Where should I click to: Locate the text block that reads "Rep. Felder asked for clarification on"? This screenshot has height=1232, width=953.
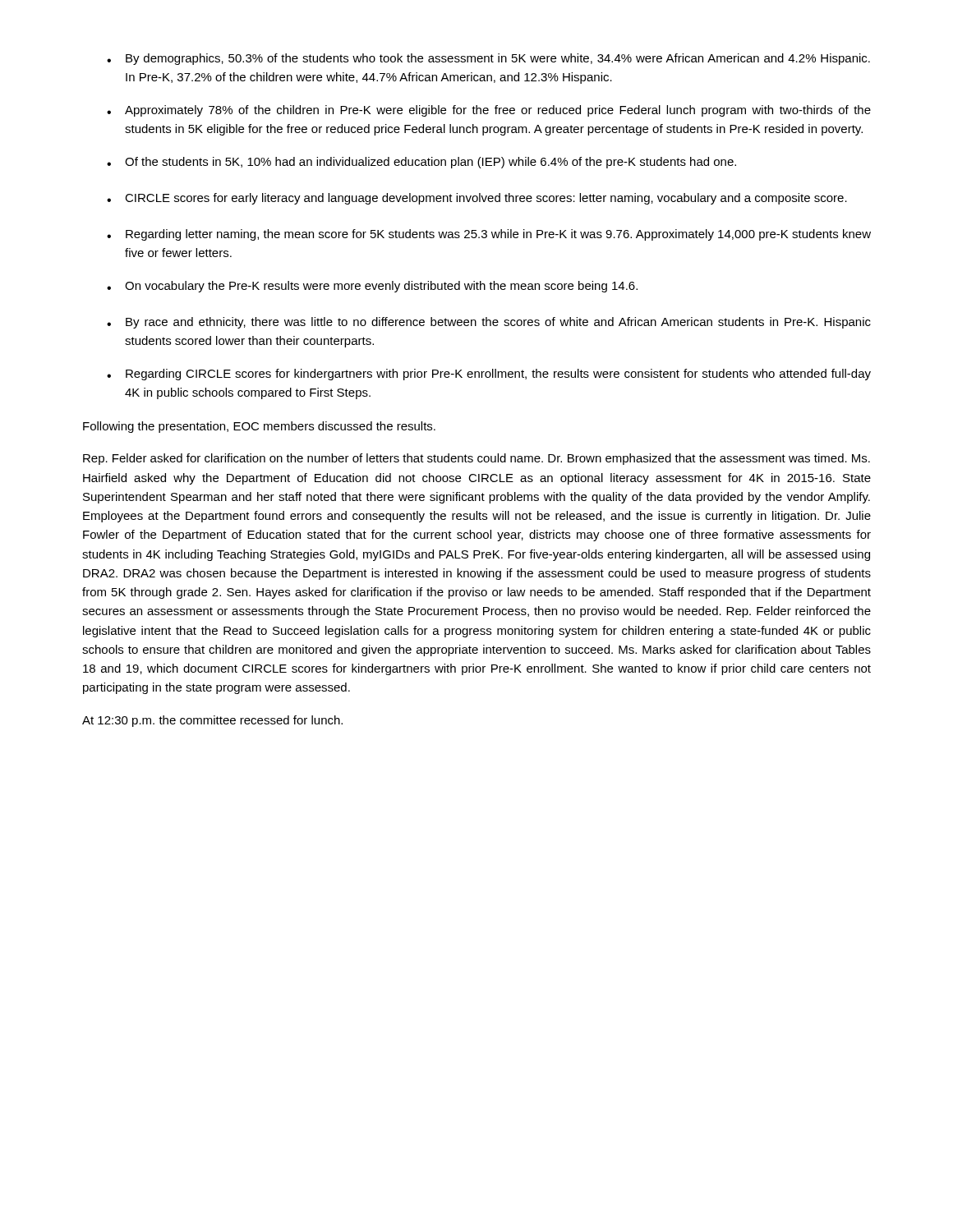point(476,573)
